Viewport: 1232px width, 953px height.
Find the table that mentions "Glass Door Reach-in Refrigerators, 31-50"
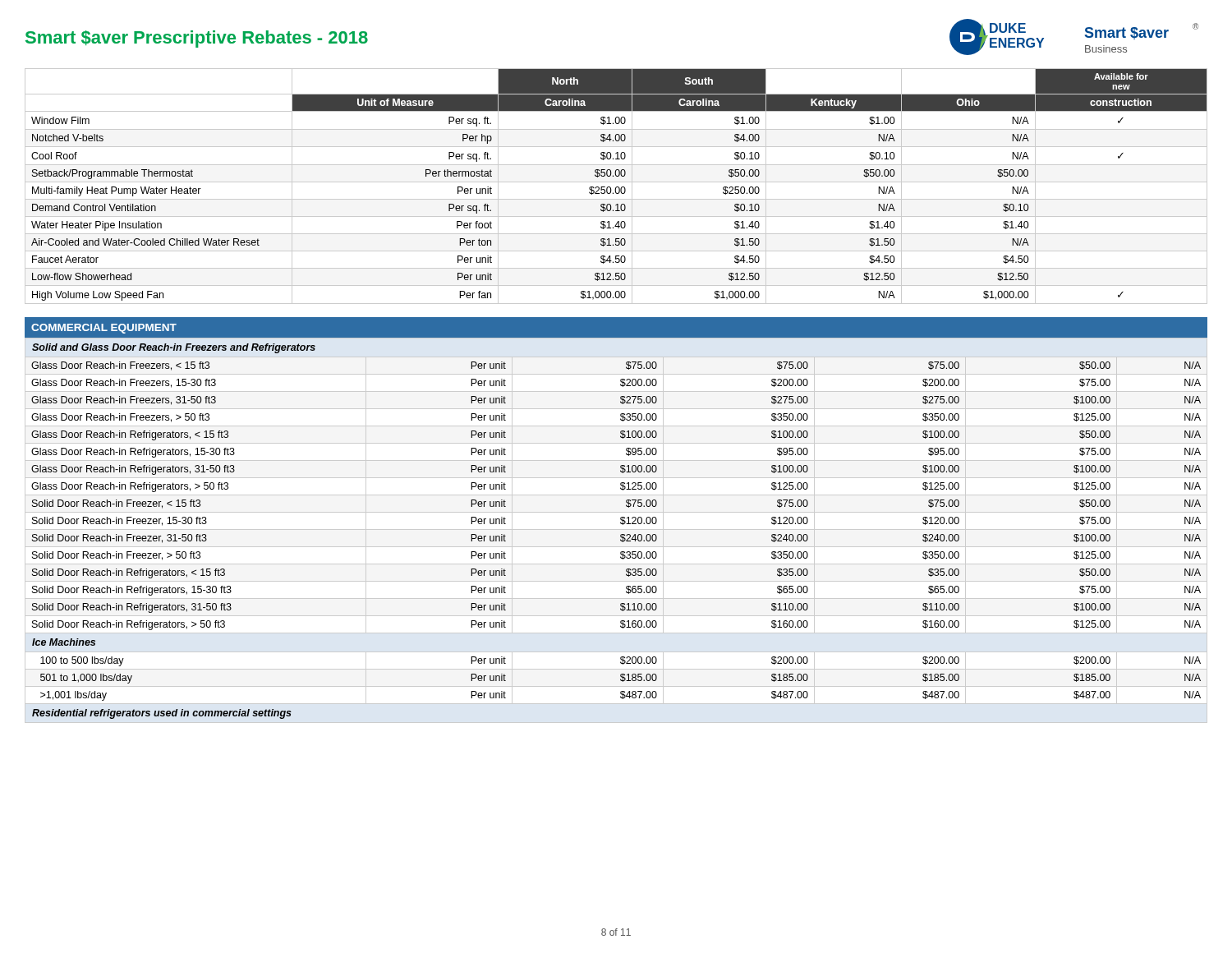point(616,530)
